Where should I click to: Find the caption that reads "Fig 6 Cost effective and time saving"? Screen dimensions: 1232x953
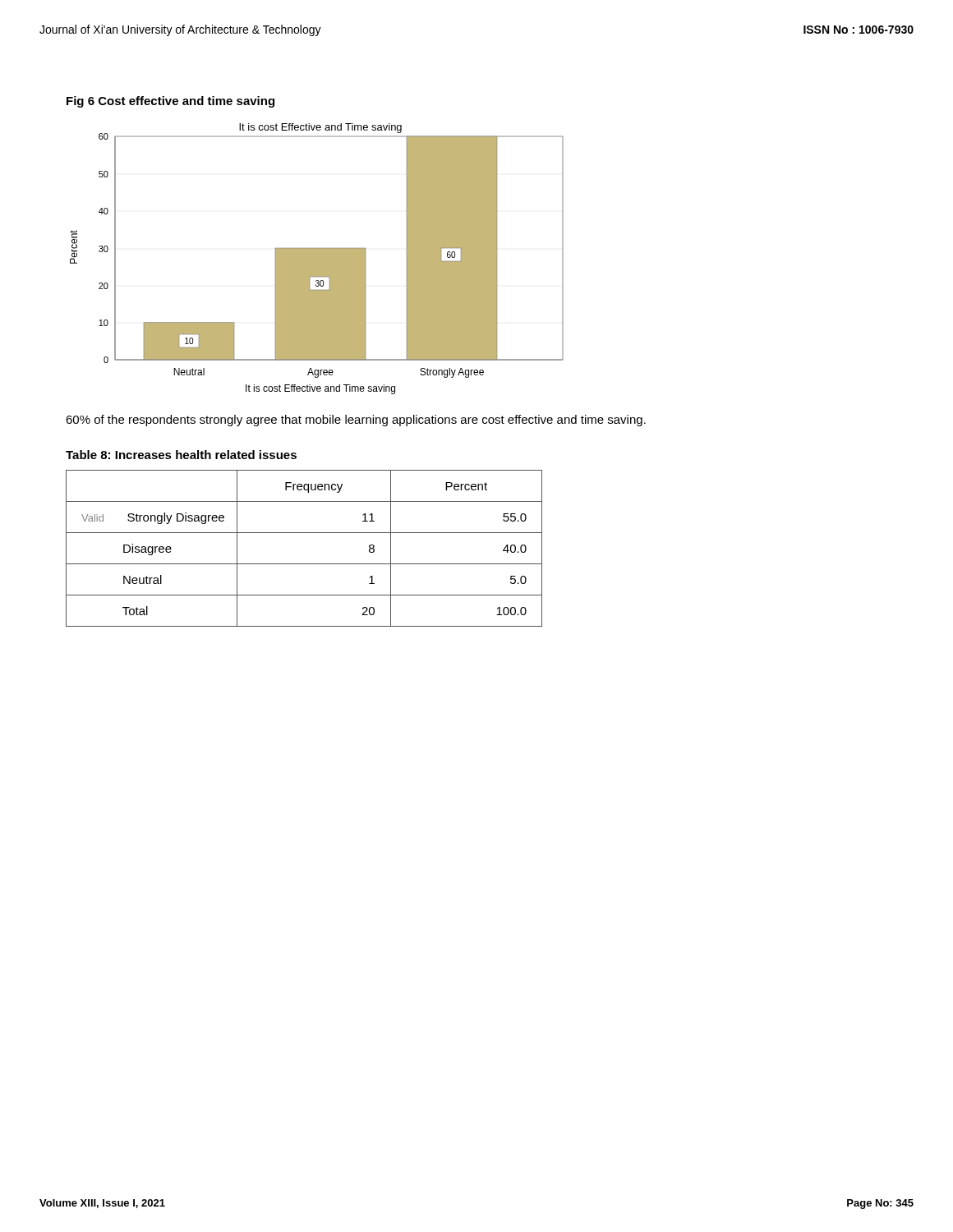point(171,101)
